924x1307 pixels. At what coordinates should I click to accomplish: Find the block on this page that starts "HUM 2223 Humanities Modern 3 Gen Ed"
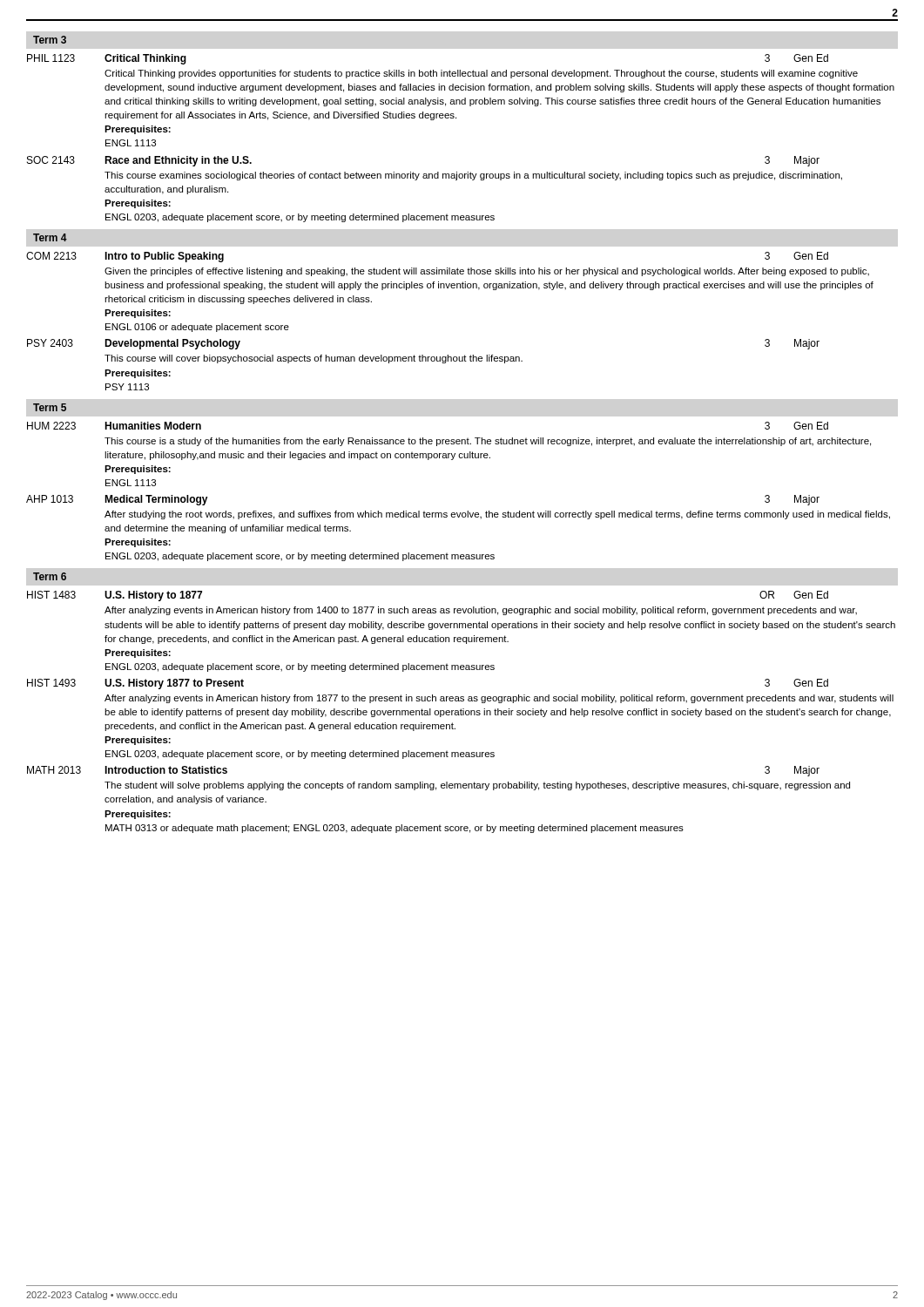(x=462, y=455)
